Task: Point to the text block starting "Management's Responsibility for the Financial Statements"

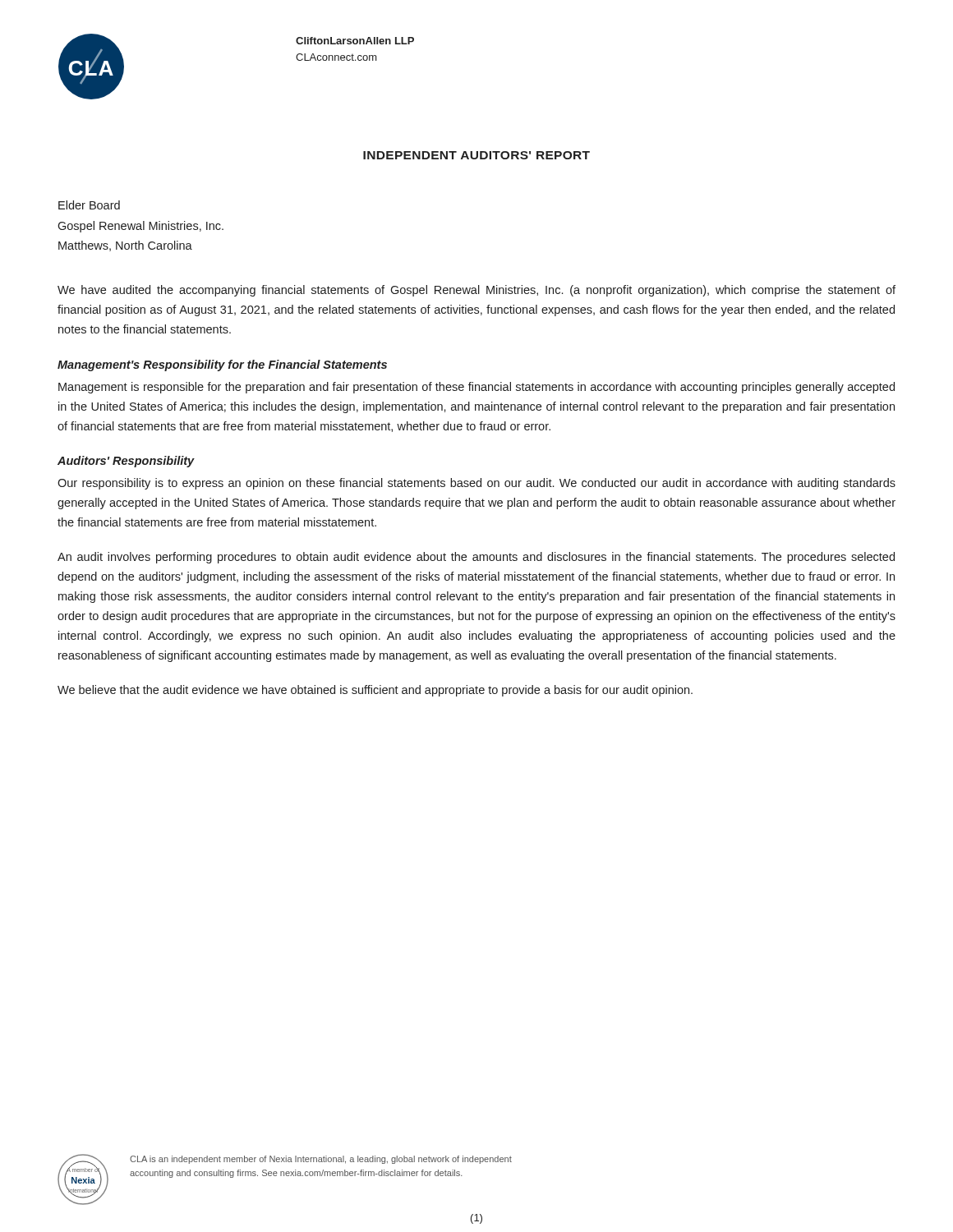Action: (222, 364)
